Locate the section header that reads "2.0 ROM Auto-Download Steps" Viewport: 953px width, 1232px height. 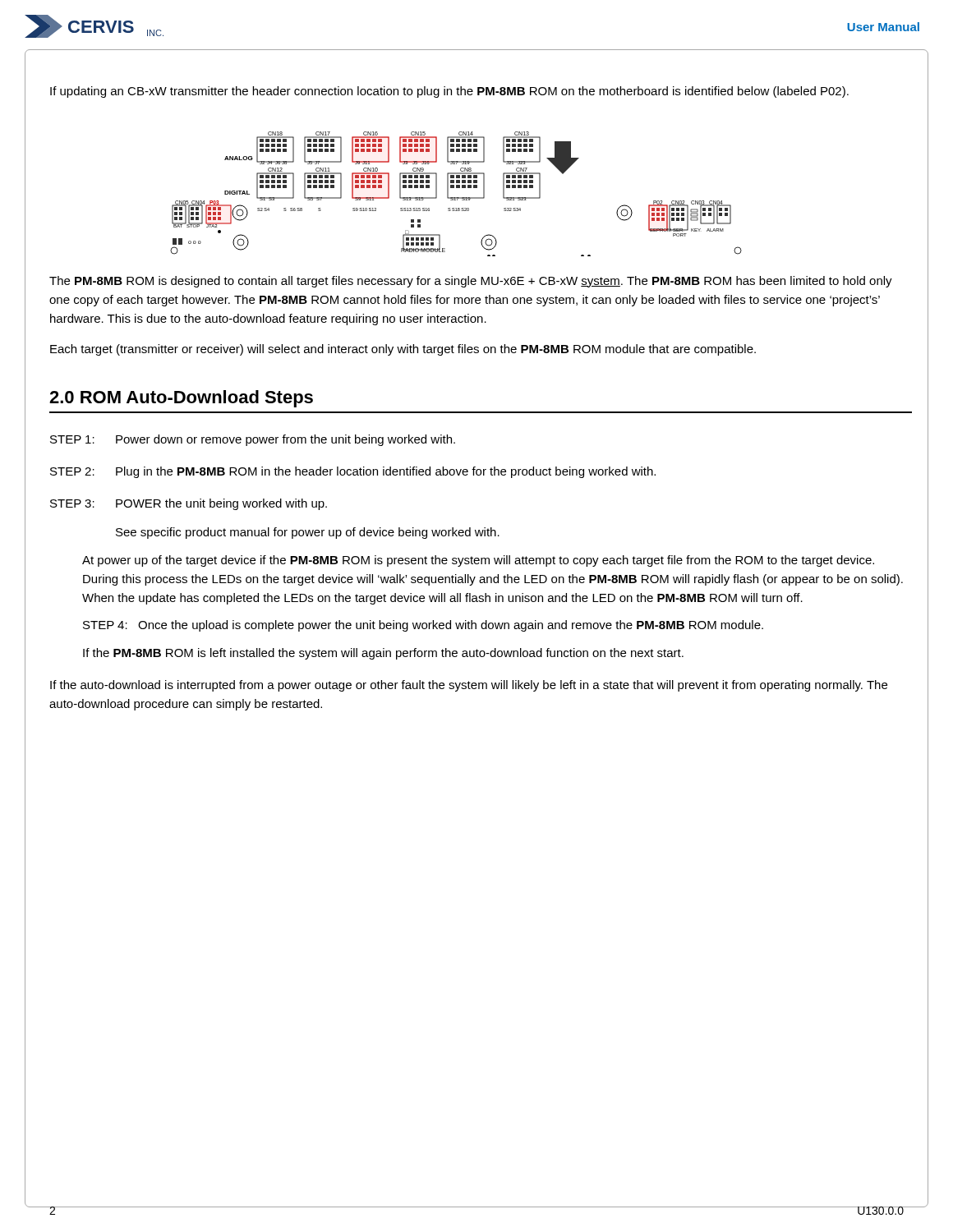(x=181, y=397)
